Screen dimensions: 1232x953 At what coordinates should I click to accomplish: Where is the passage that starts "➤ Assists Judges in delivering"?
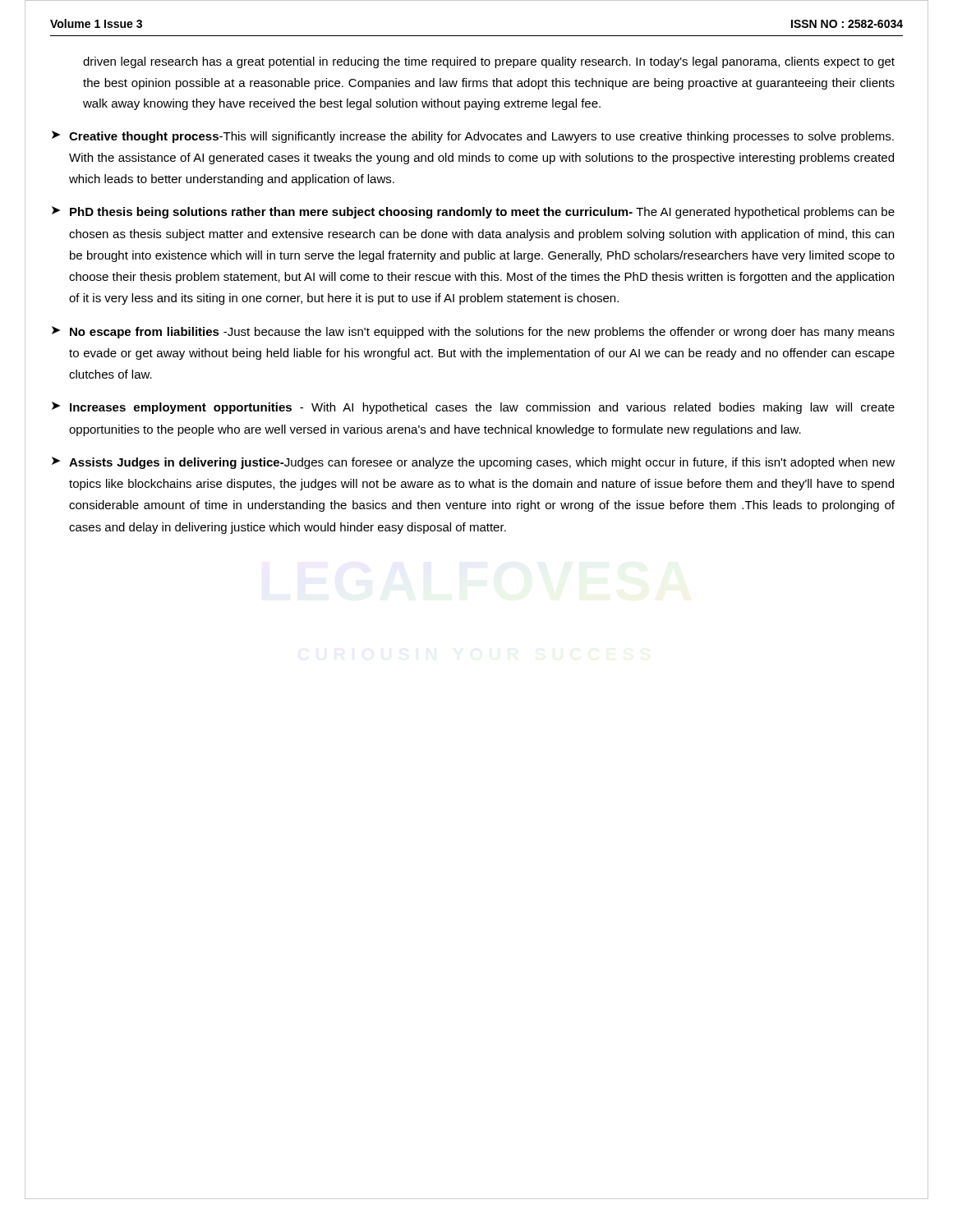click(472, 495)
